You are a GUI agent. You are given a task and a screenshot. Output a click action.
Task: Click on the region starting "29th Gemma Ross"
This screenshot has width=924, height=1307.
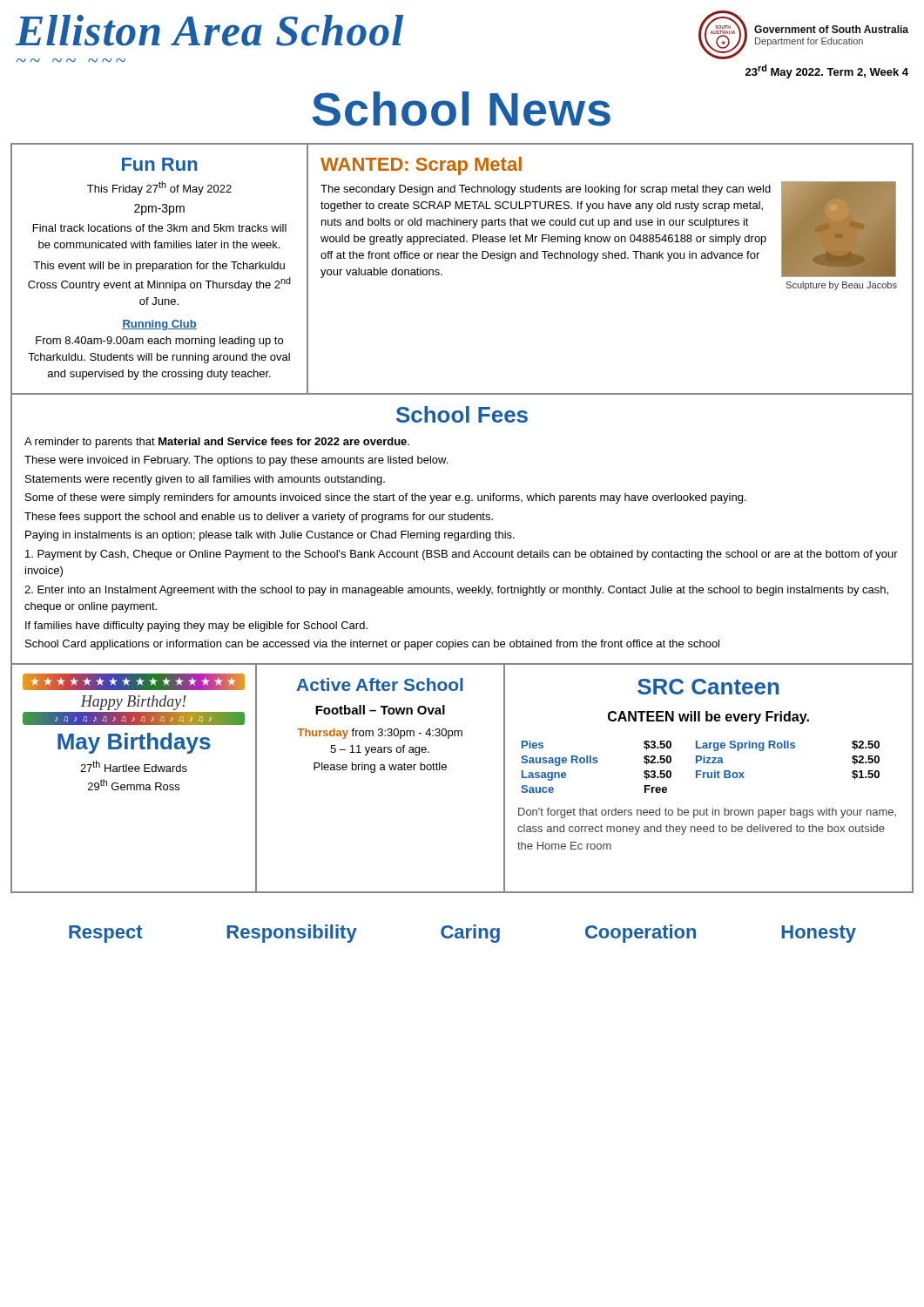coord(134,785)
